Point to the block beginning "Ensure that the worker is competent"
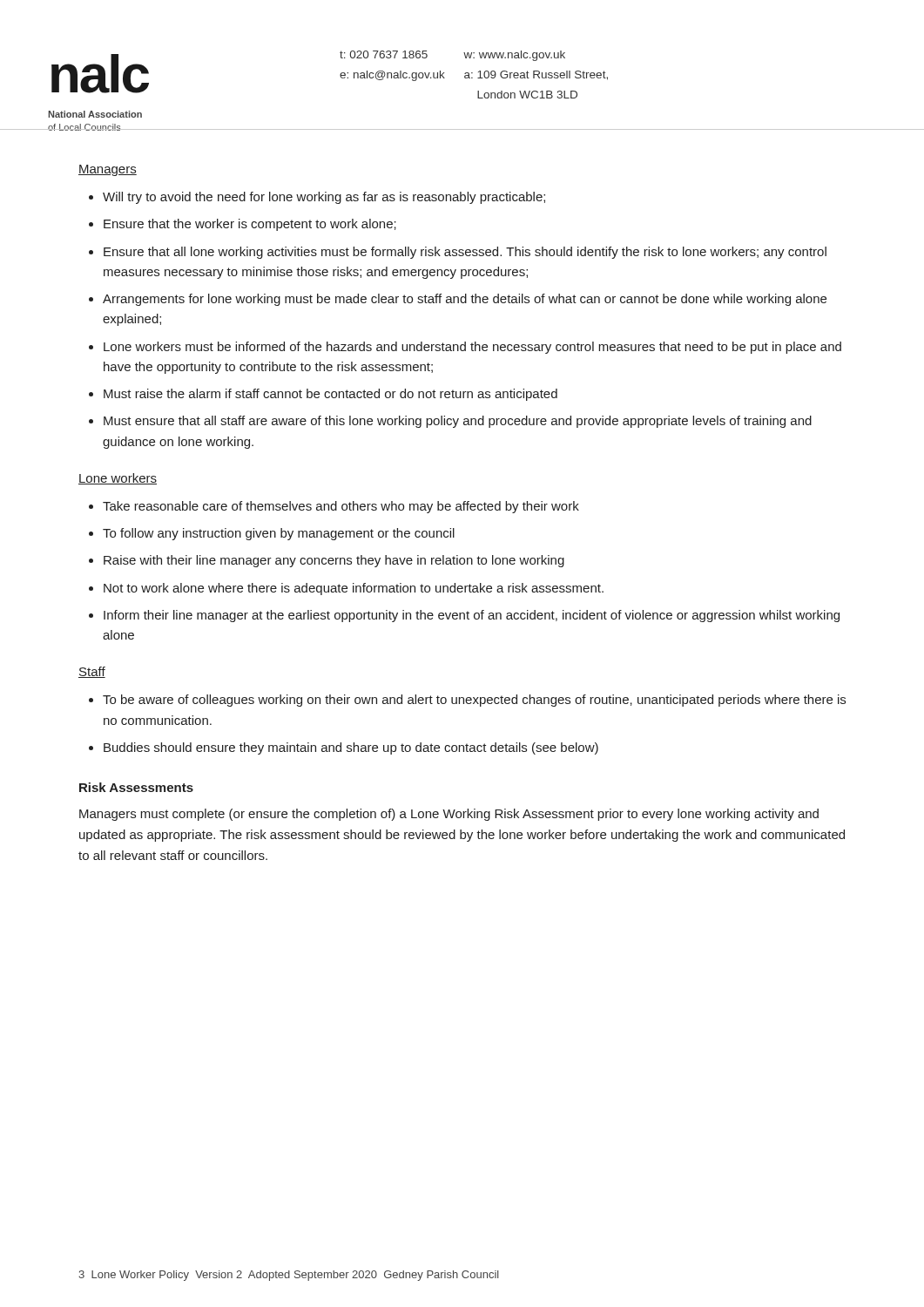The image size is (924, 1307). tap(250, 224)
